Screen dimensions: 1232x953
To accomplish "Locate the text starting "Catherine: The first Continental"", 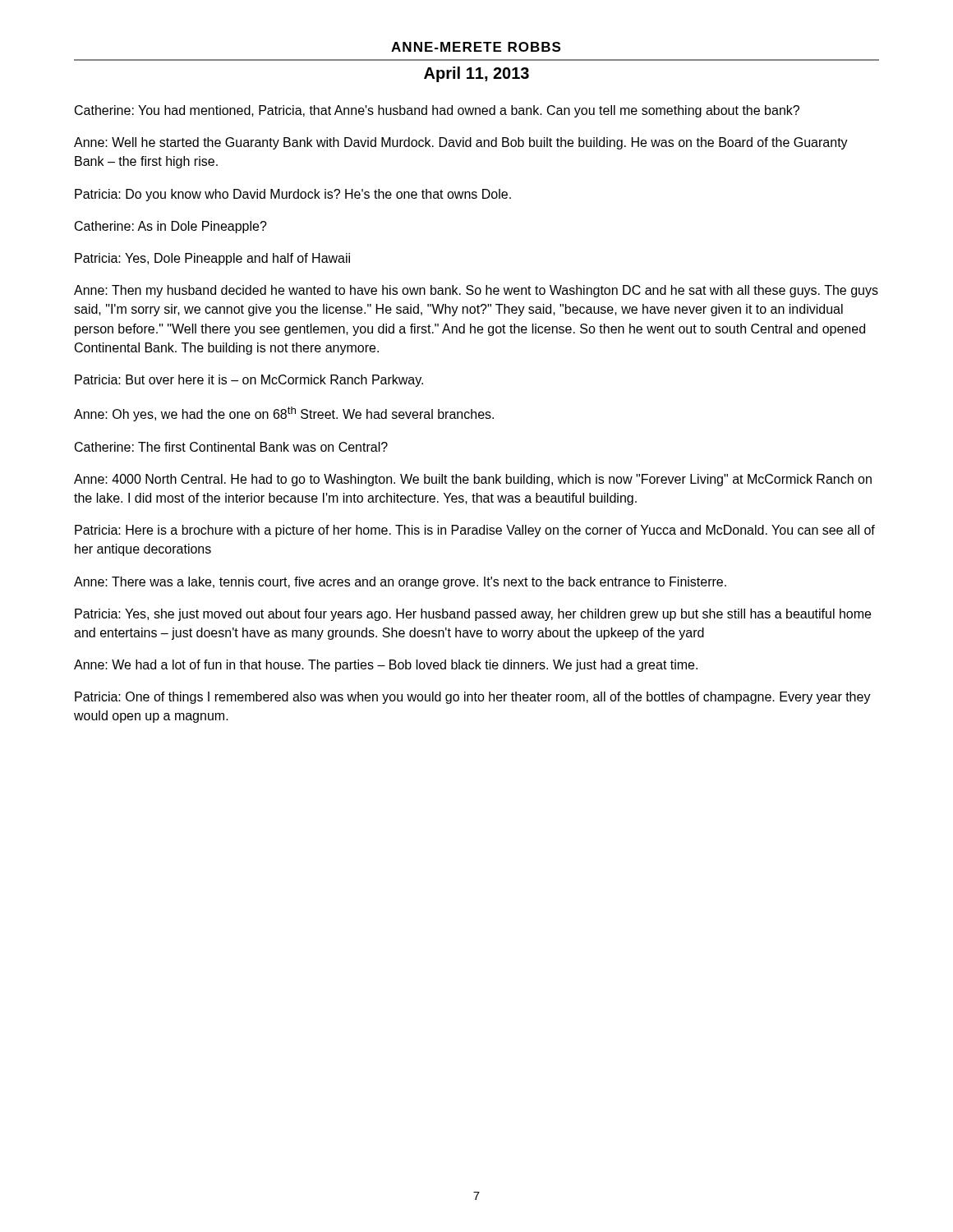I will click(231, 447).
